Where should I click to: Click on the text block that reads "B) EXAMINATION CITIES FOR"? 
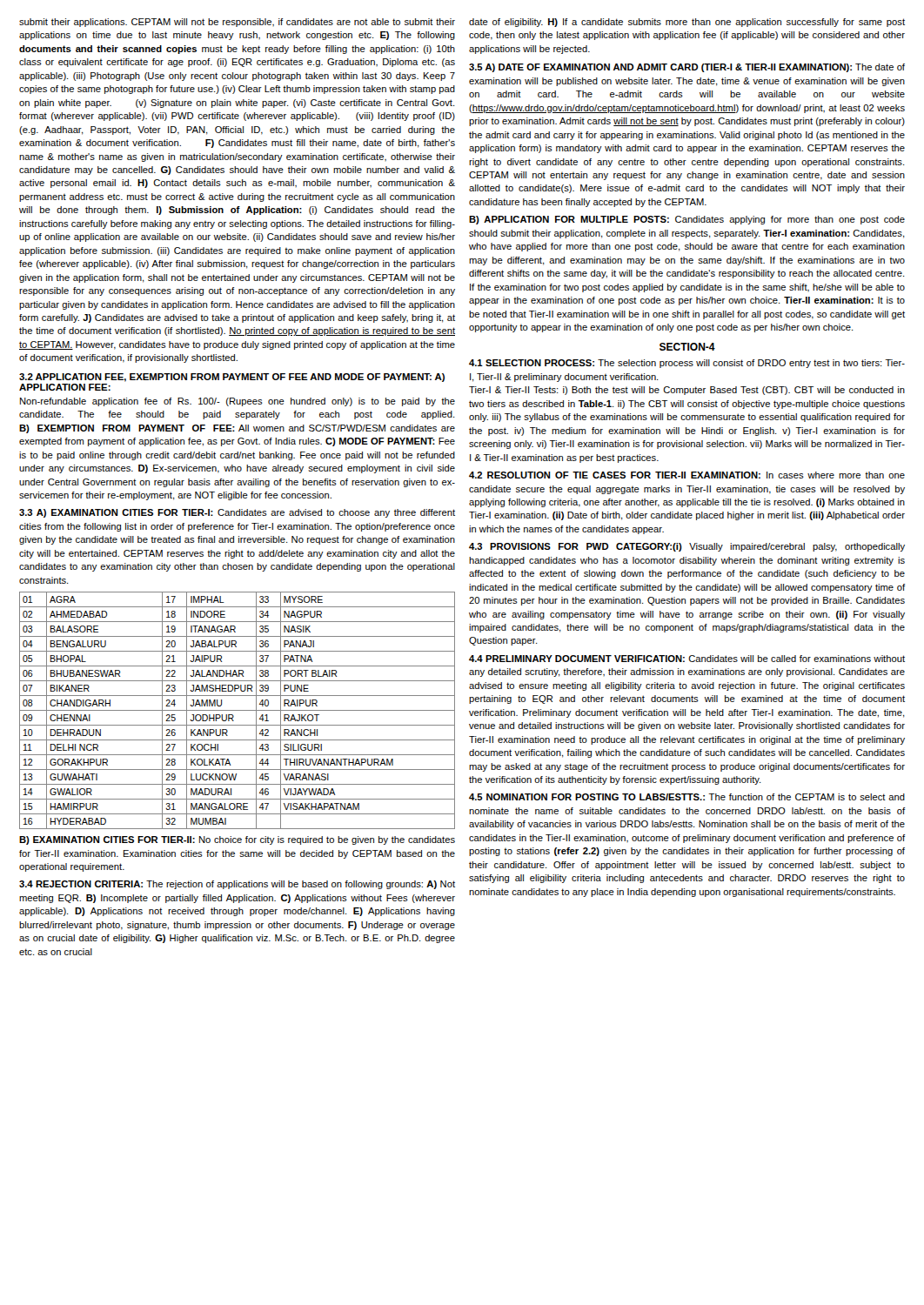[x=237, y=854]
